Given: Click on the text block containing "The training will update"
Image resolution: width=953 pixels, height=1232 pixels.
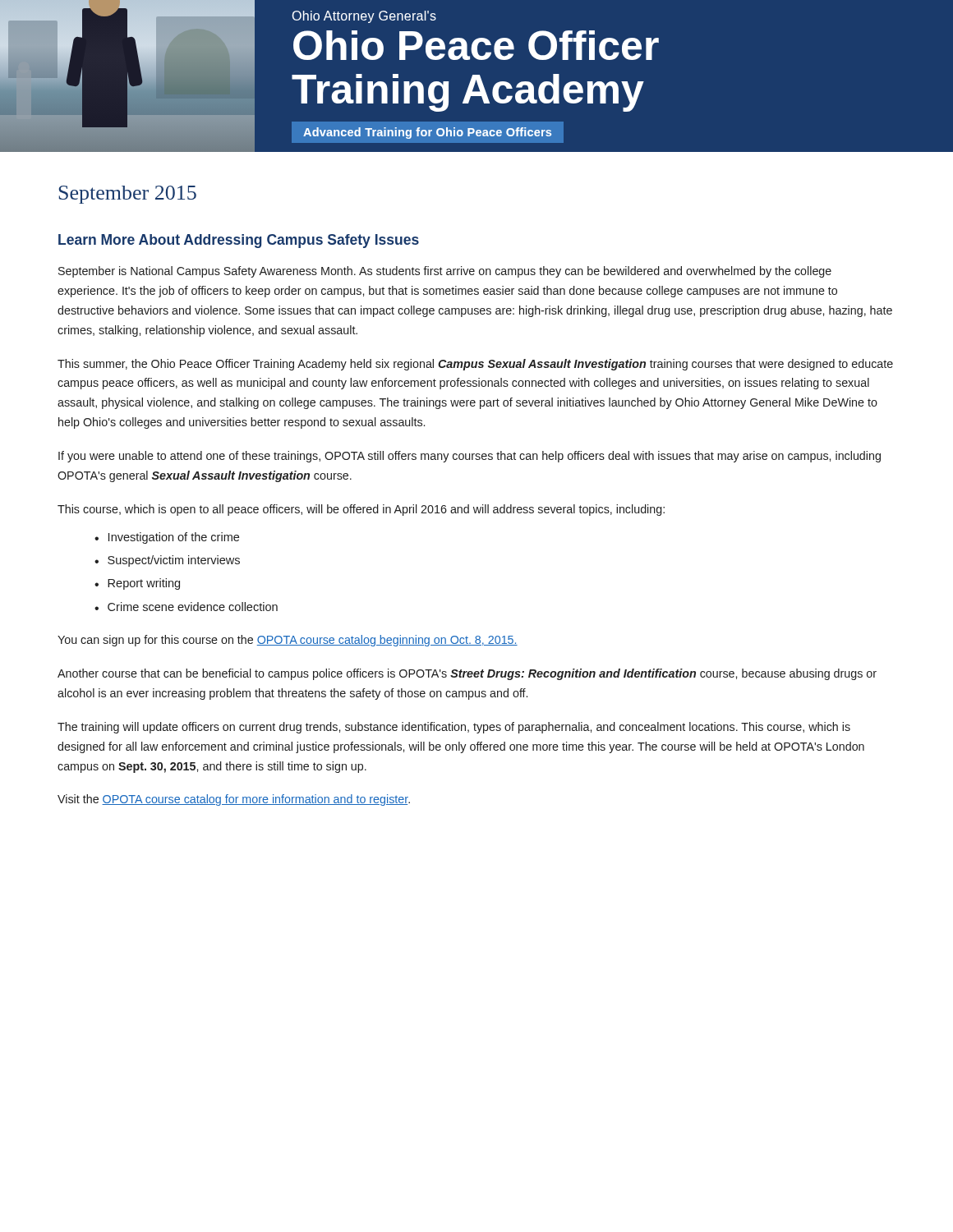Looking at the screenshot, I should 461,746.
